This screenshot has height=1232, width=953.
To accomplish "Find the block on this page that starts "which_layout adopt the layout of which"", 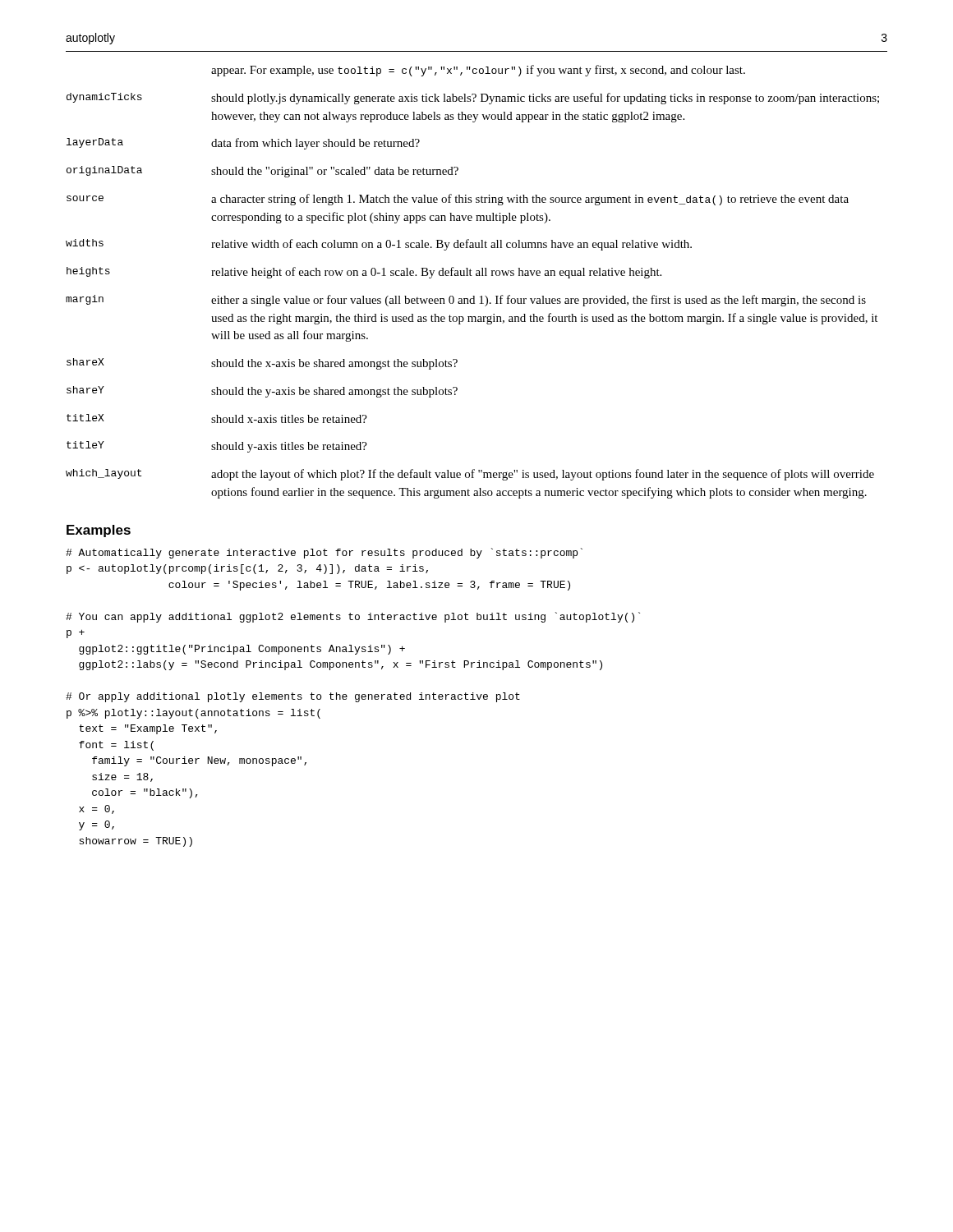I will point(476,484).
